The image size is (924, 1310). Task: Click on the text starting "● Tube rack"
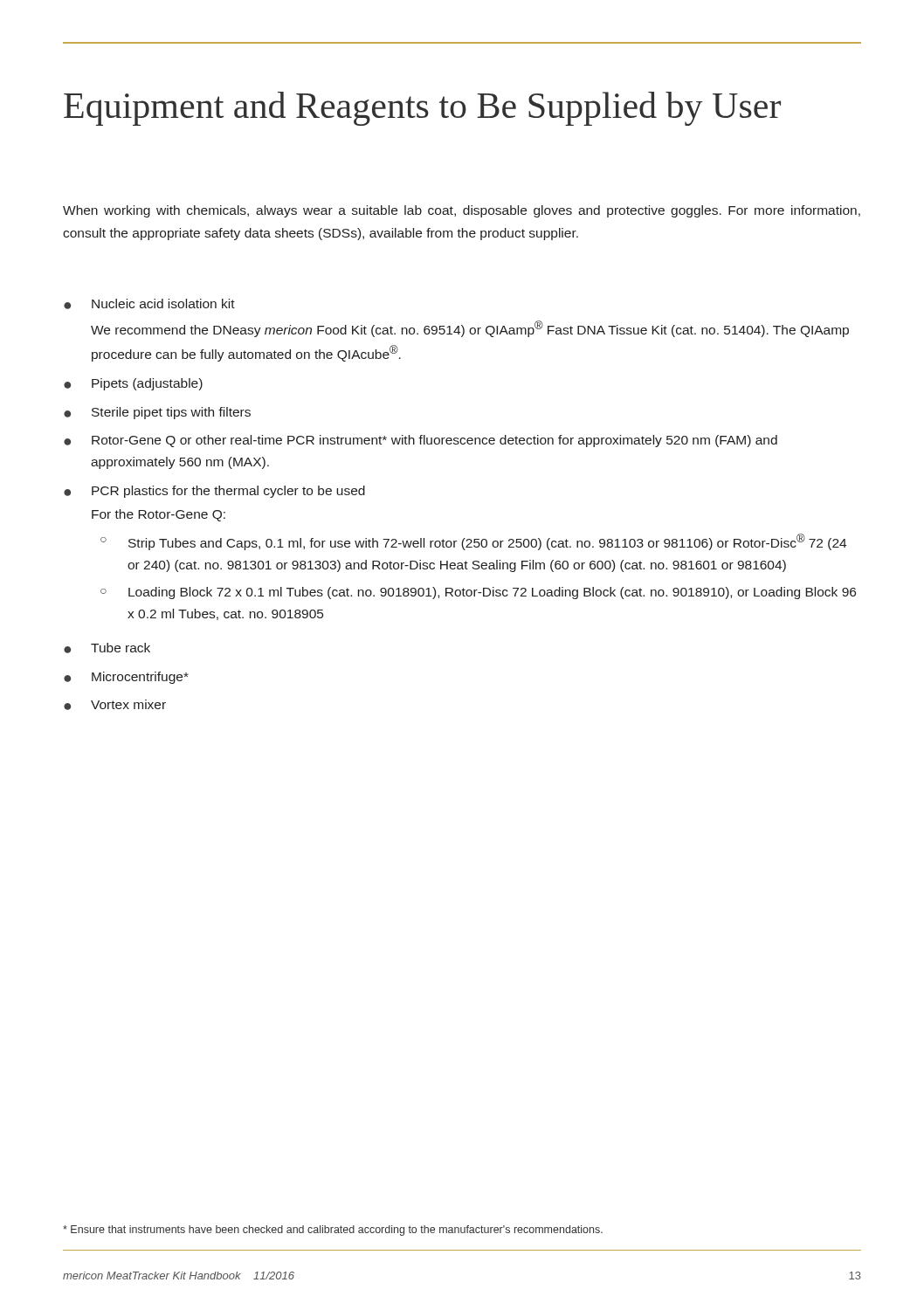point(107,648)
